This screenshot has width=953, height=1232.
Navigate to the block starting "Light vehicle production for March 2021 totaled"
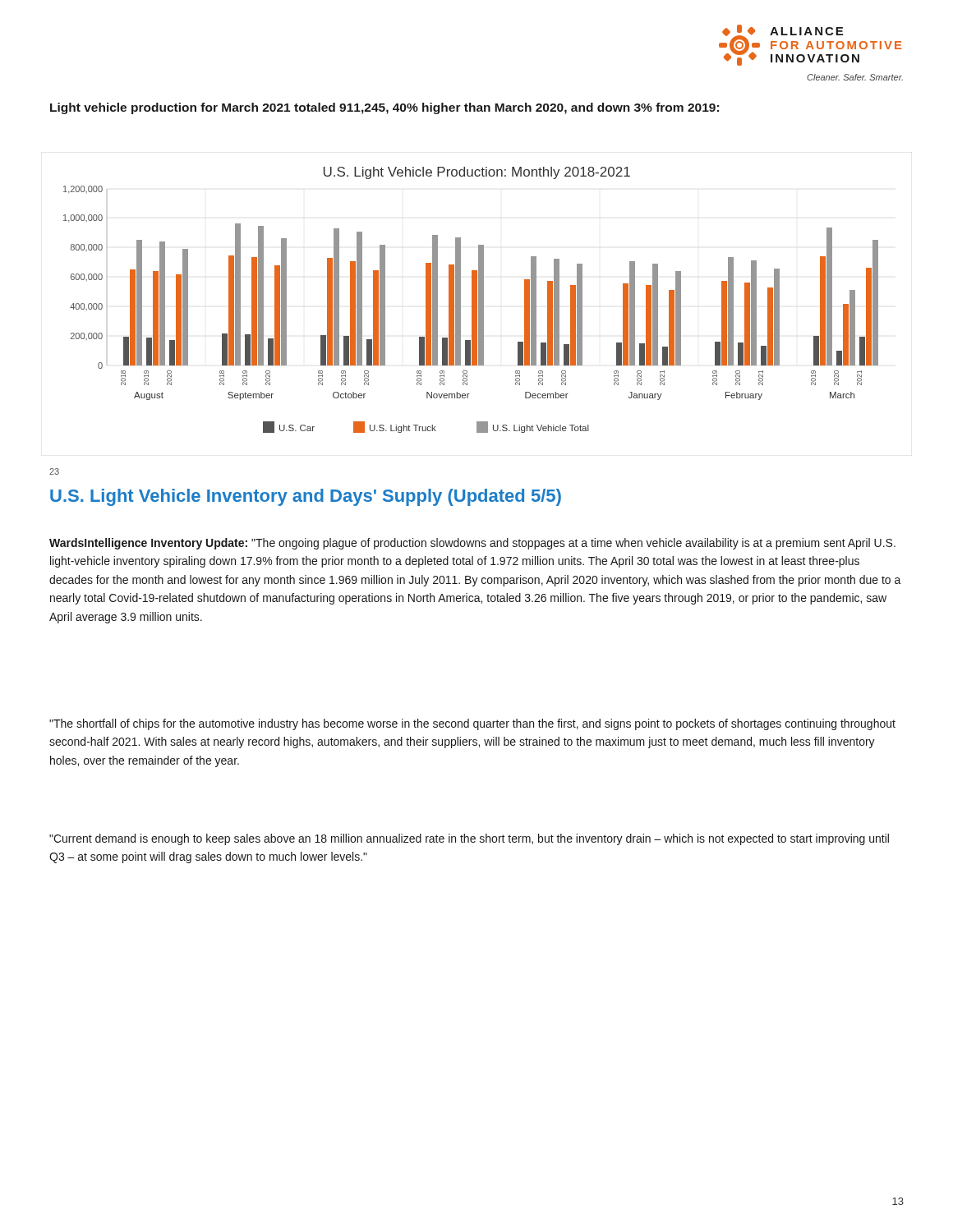tap(385, 107)
